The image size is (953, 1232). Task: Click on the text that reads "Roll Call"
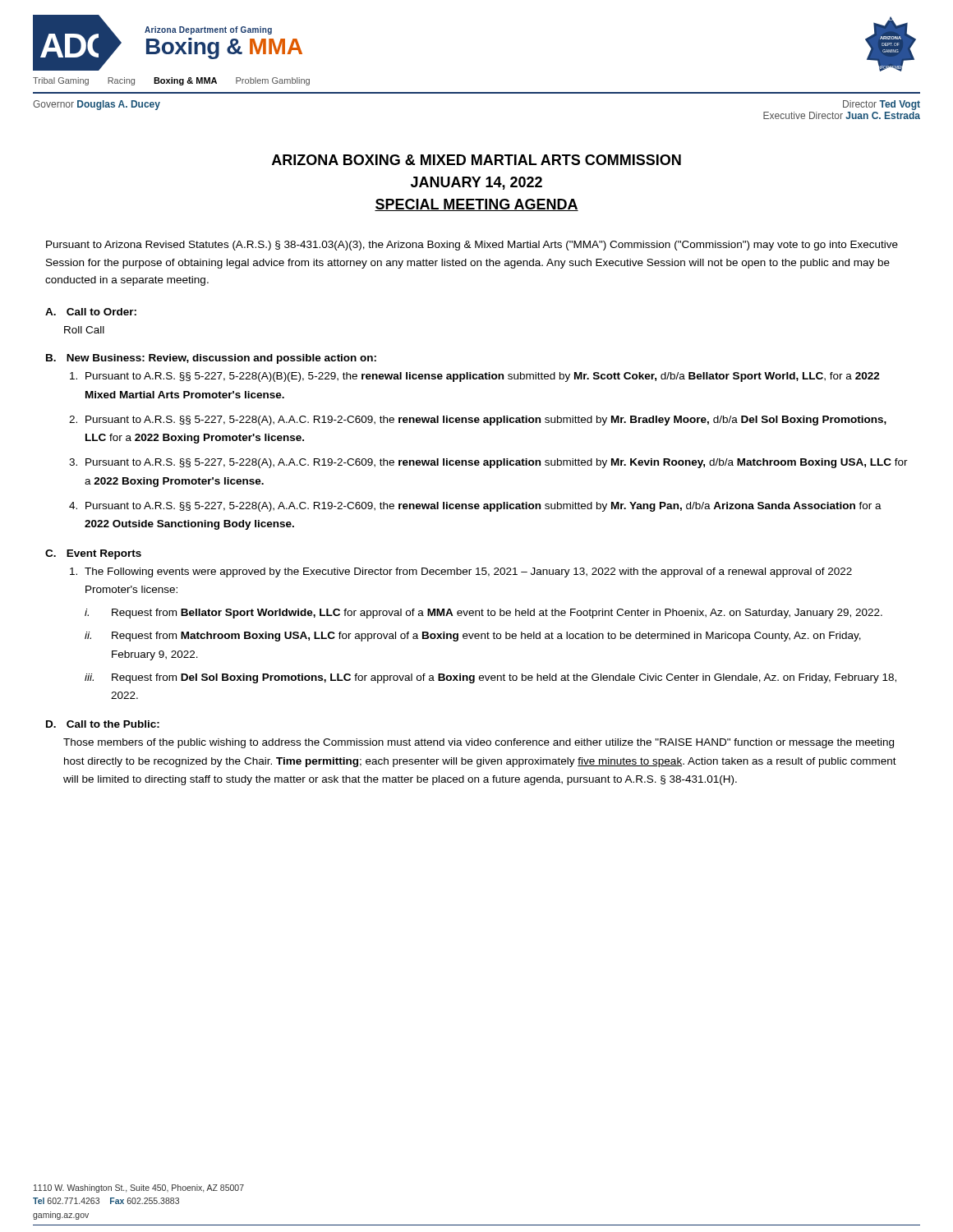[84, 330]
